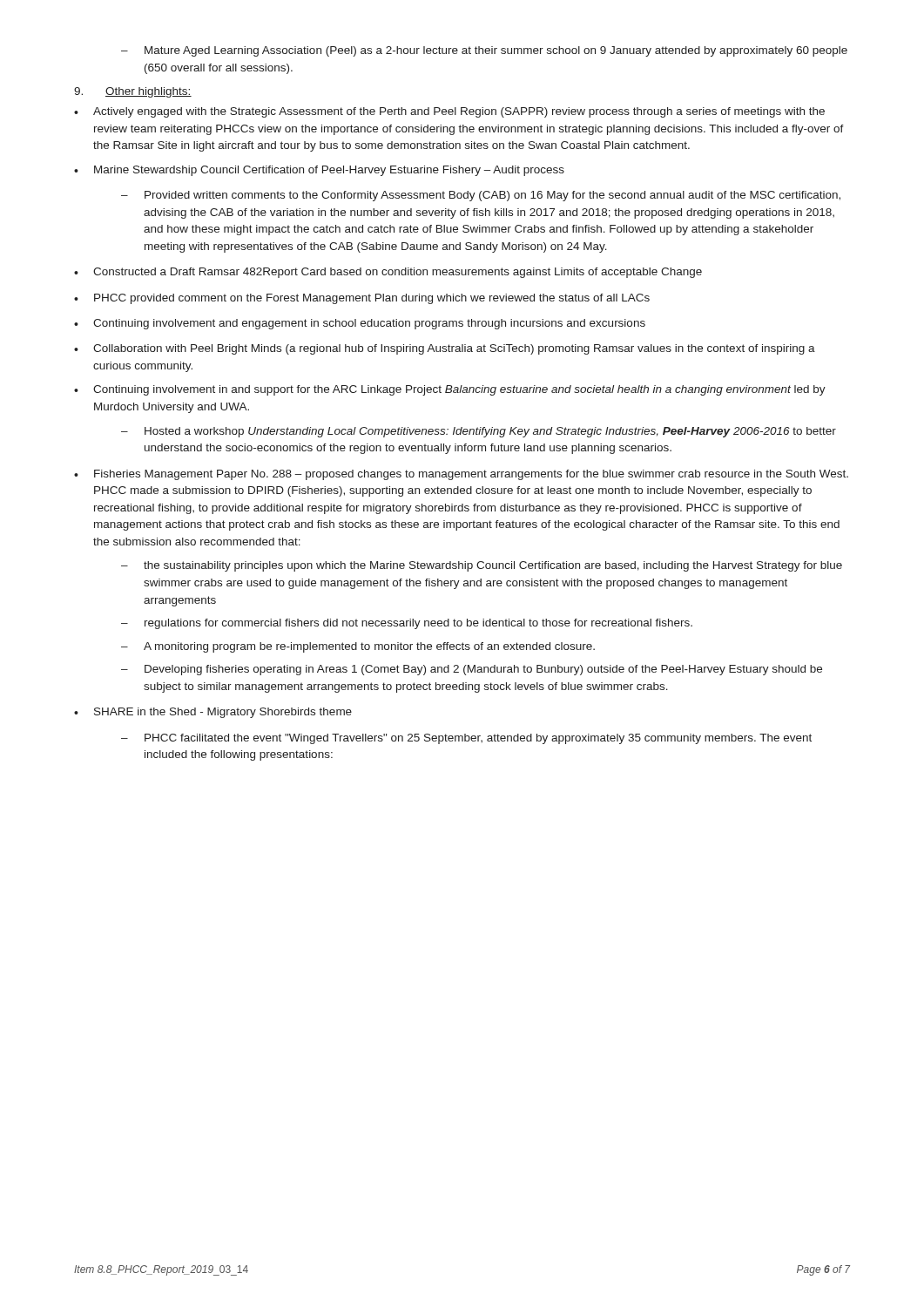Navigate to the element starting "• Constructed a Draft Ramsar 482Report Card based"
924x1307 pixels.
462,273
